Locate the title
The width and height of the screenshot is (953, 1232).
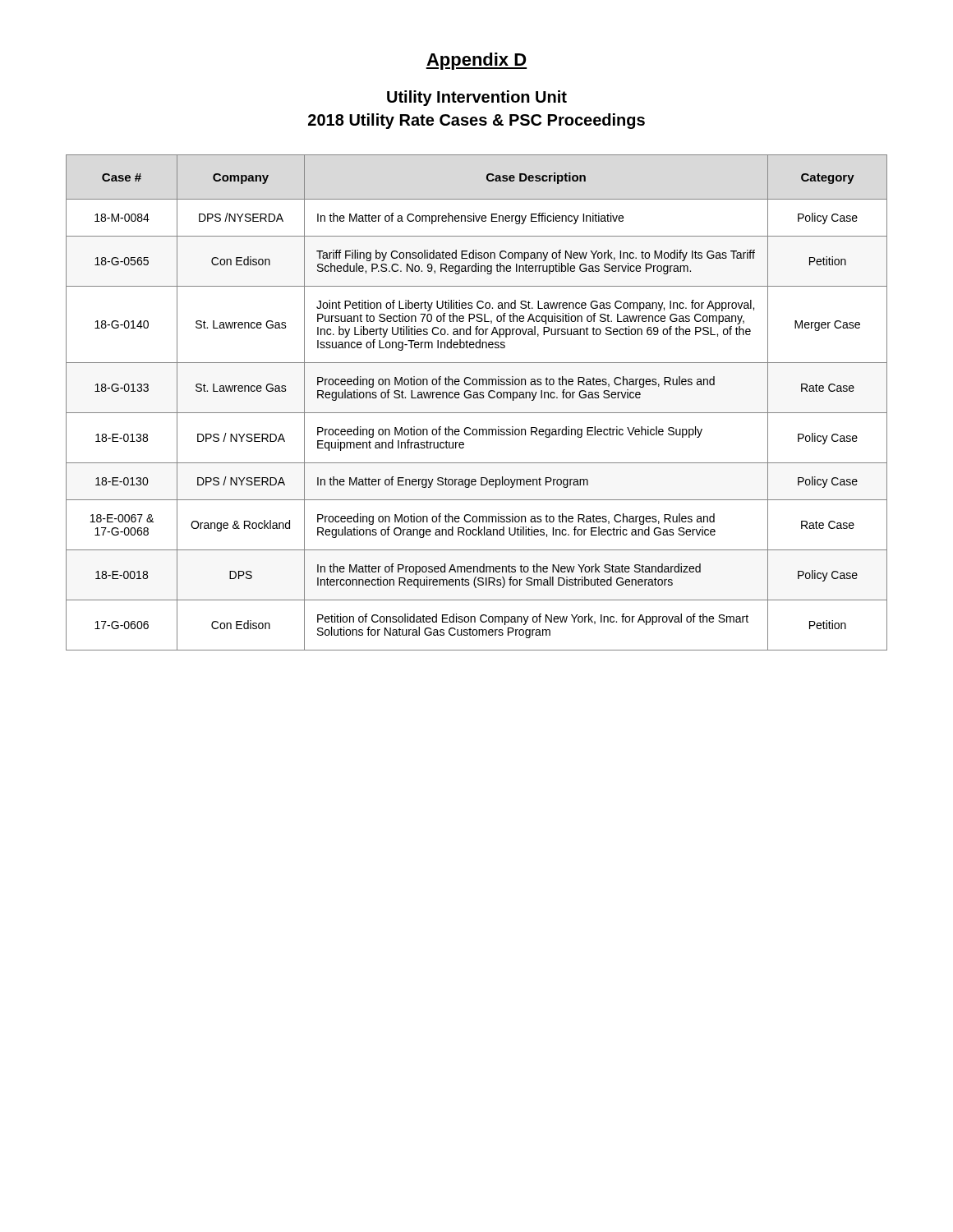(476, 60)
